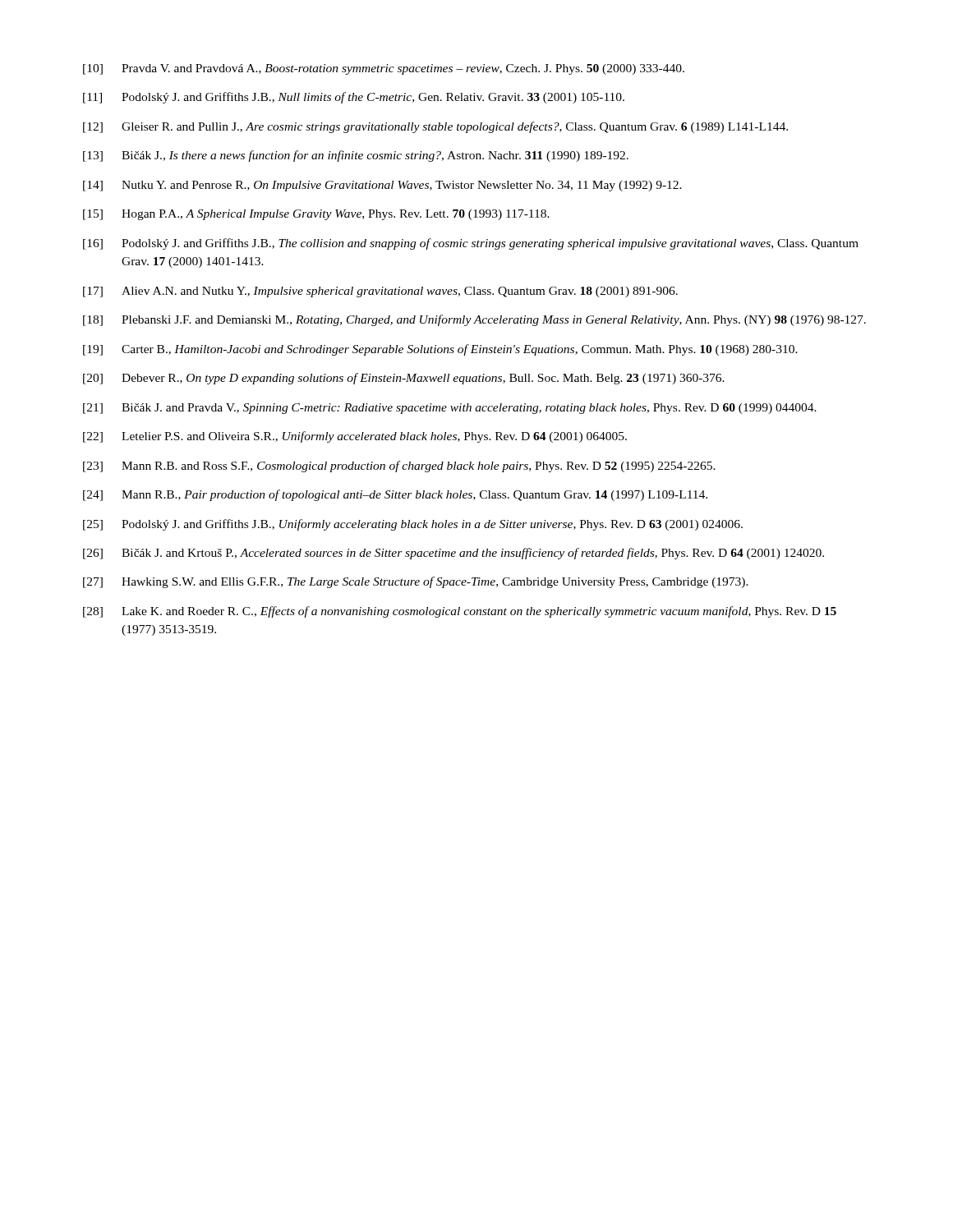Image resolution: width=953 pixels, height=1232 pixels.
Task: Click on the passage starting "[13] Bičák J., Is"
Action: [476, 156]
